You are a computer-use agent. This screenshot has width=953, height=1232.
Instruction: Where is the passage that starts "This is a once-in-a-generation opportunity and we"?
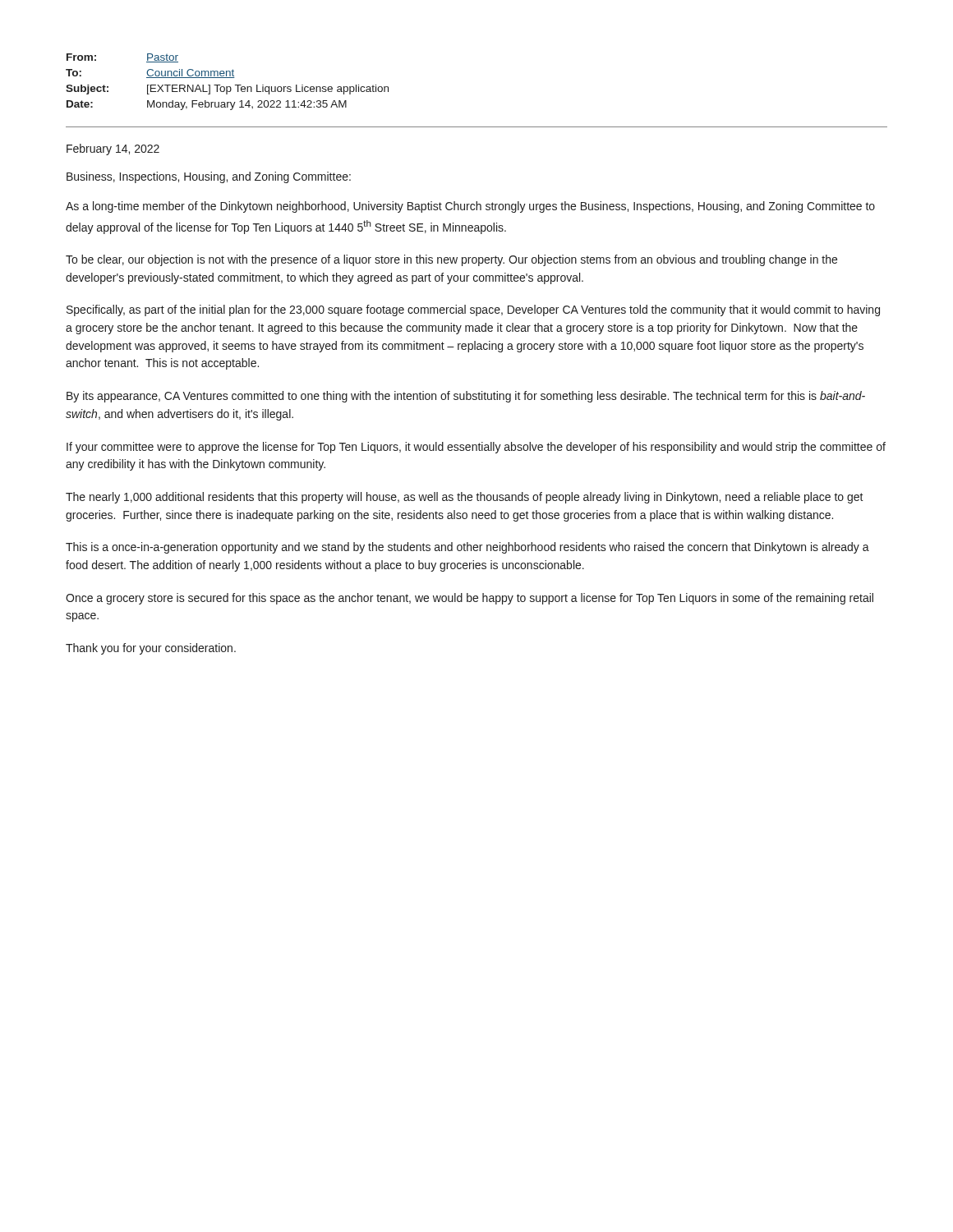click(x=467, y=556)
